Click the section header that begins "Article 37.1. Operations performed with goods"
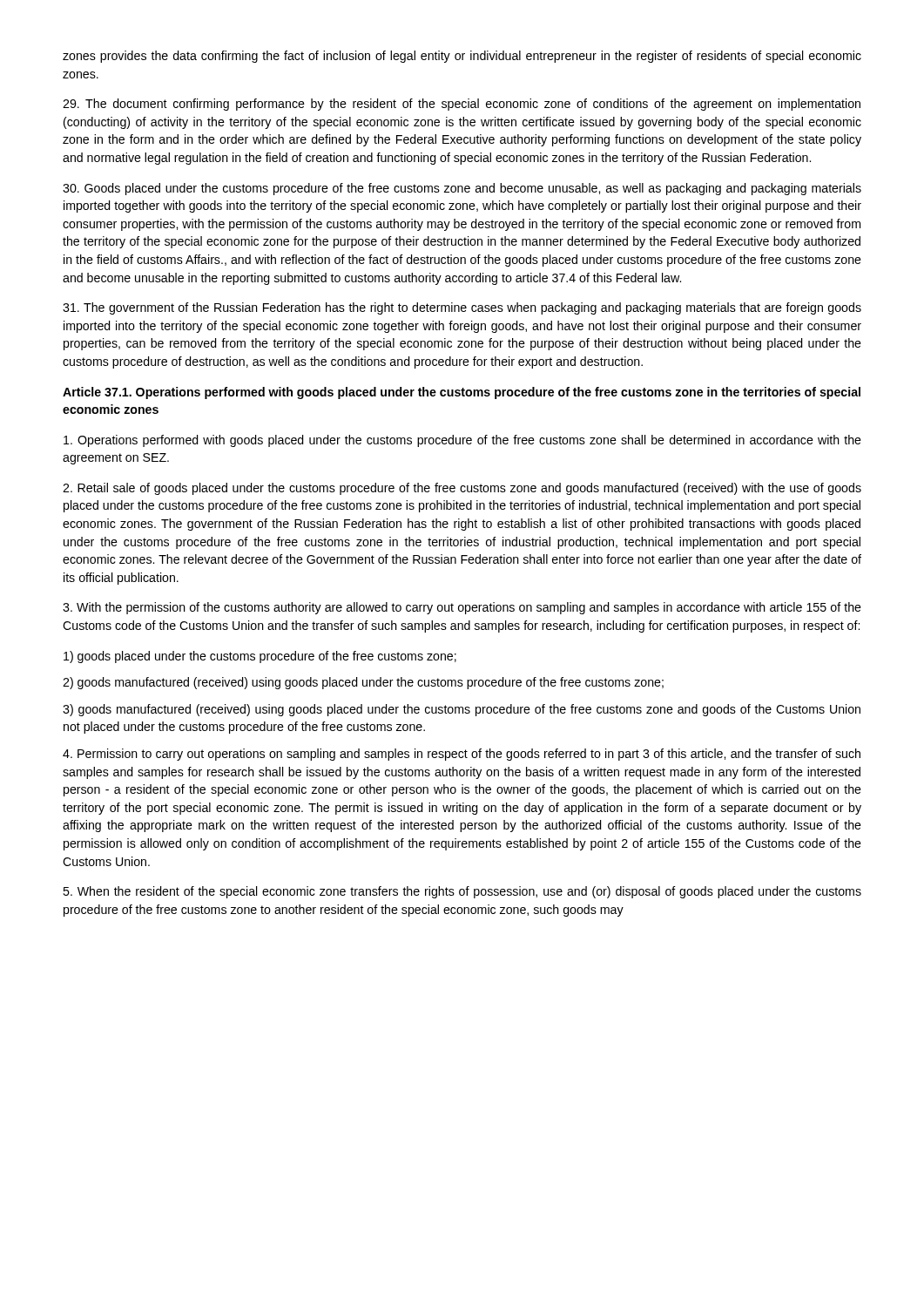Viewport: 924px width, 1307px height. click(462, 401)
